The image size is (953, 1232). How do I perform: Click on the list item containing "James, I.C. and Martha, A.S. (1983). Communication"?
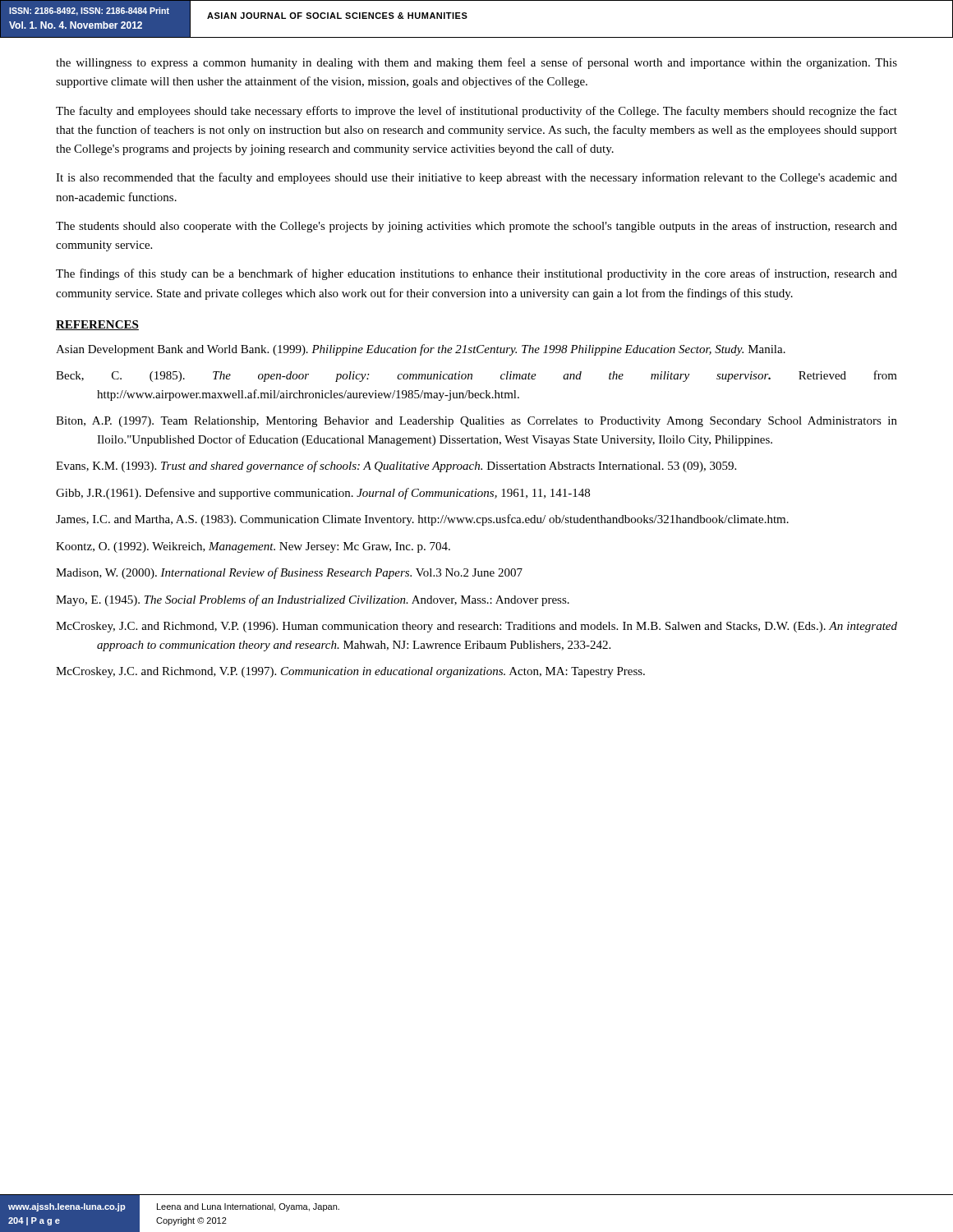422,519
